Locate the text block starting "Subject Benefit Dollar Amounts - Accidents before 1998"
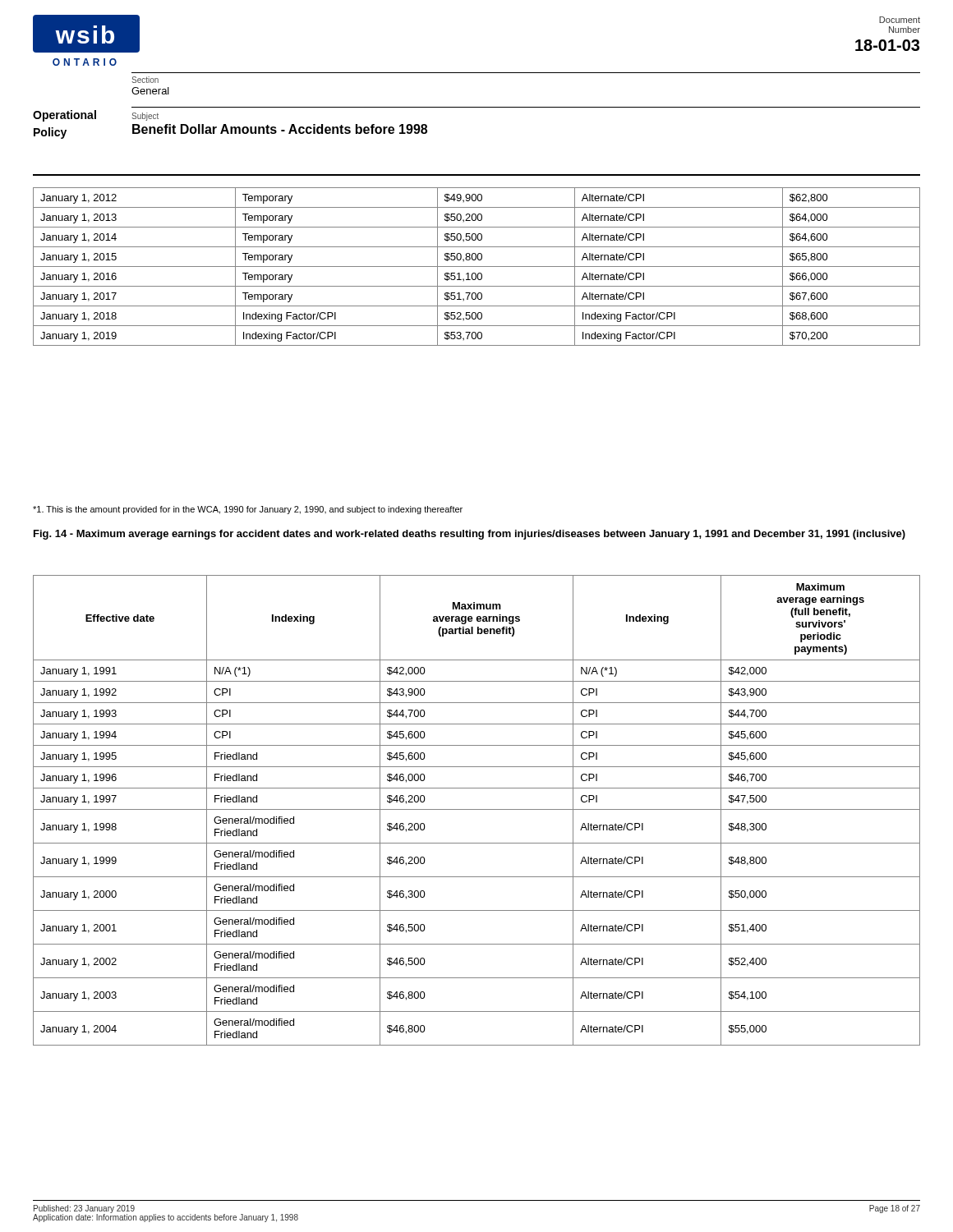Viewport: 953px width, 1232px height. 145,117
